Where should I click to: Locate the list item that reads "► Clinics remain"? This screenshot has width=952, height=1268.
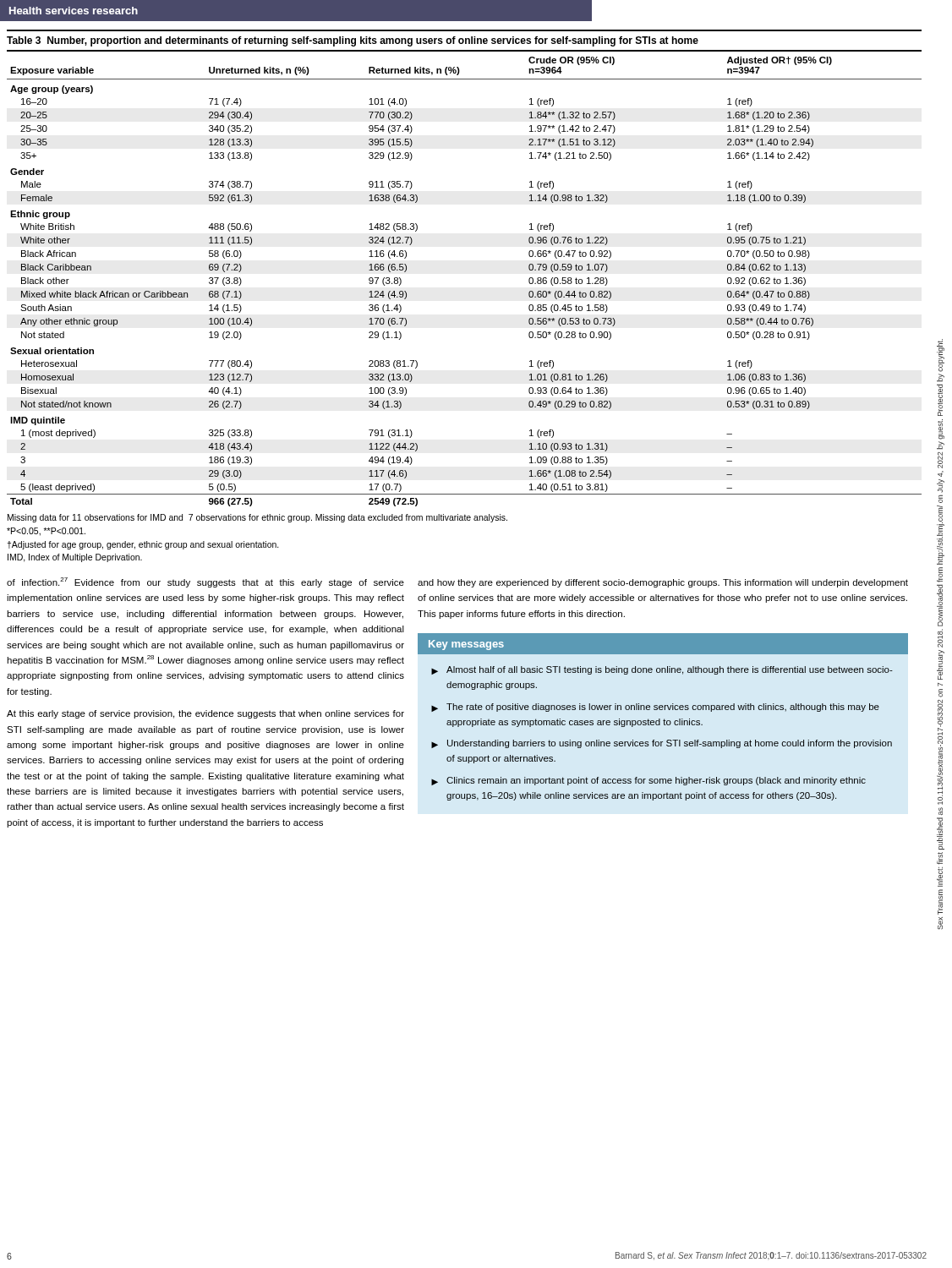663,789
